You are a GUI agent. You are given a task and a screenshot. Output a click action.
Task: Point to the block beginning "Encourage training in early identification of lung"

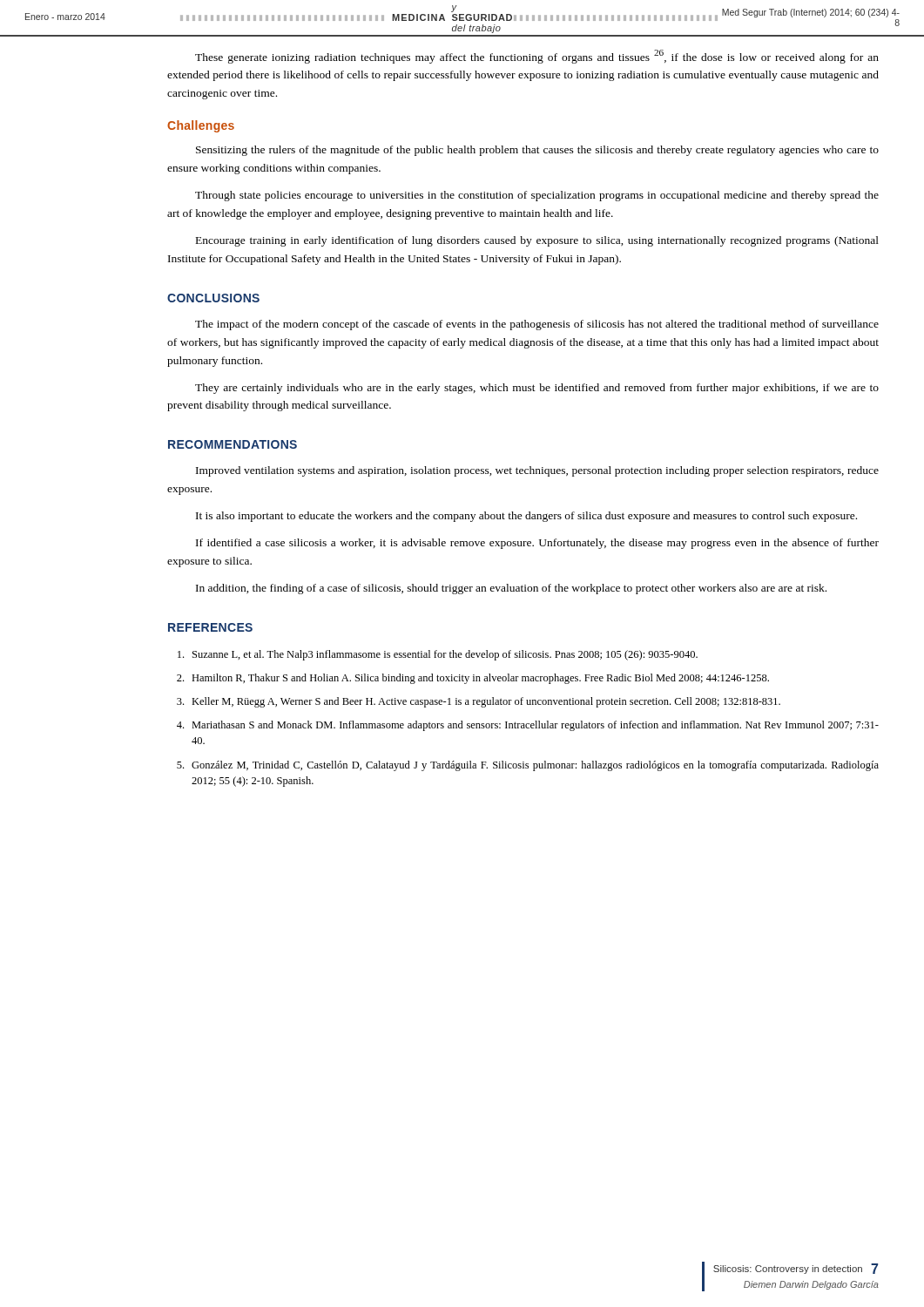coord(523,250)
